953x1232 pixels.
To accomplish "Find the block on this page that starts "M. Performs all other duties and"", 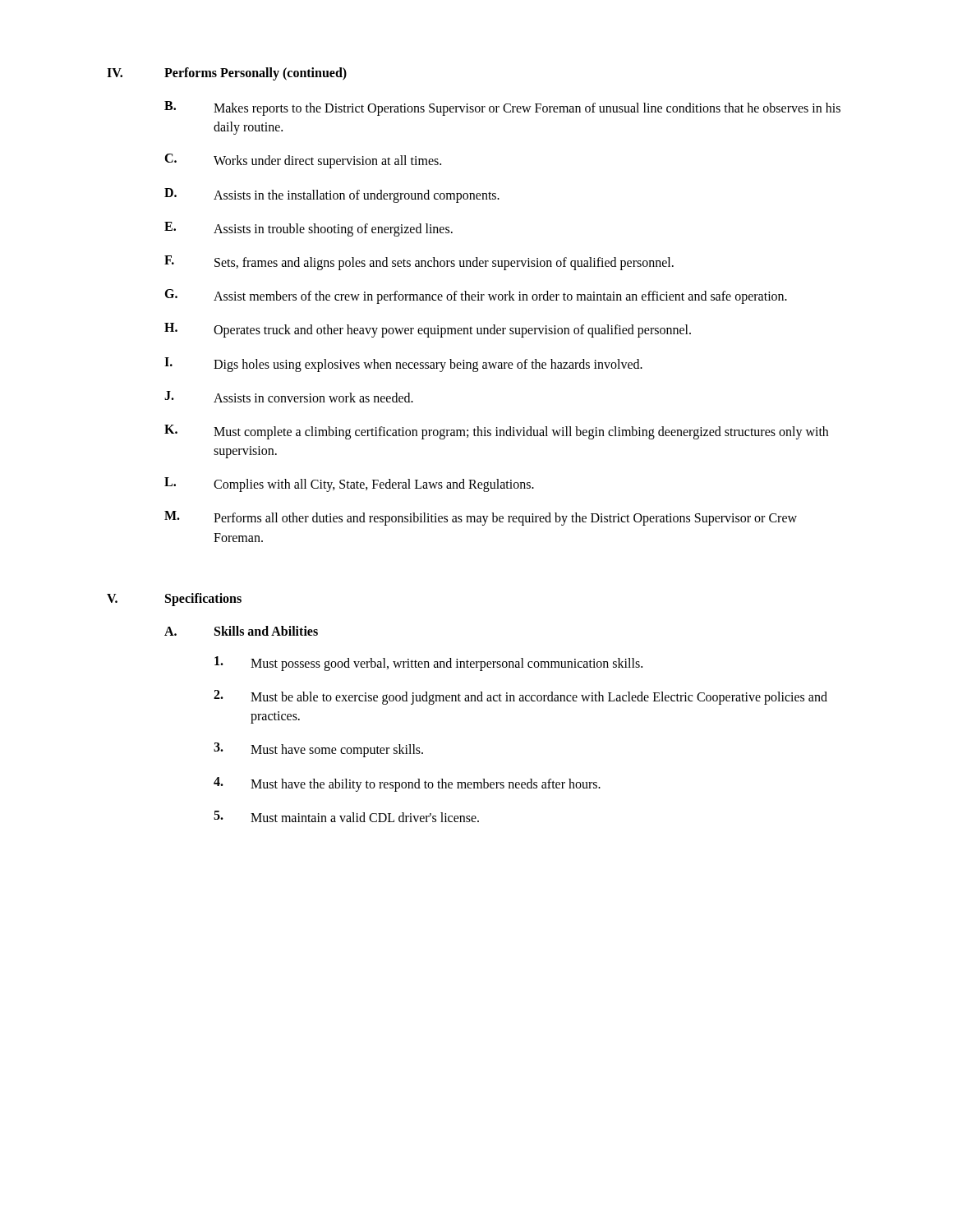I will (476, 528).
